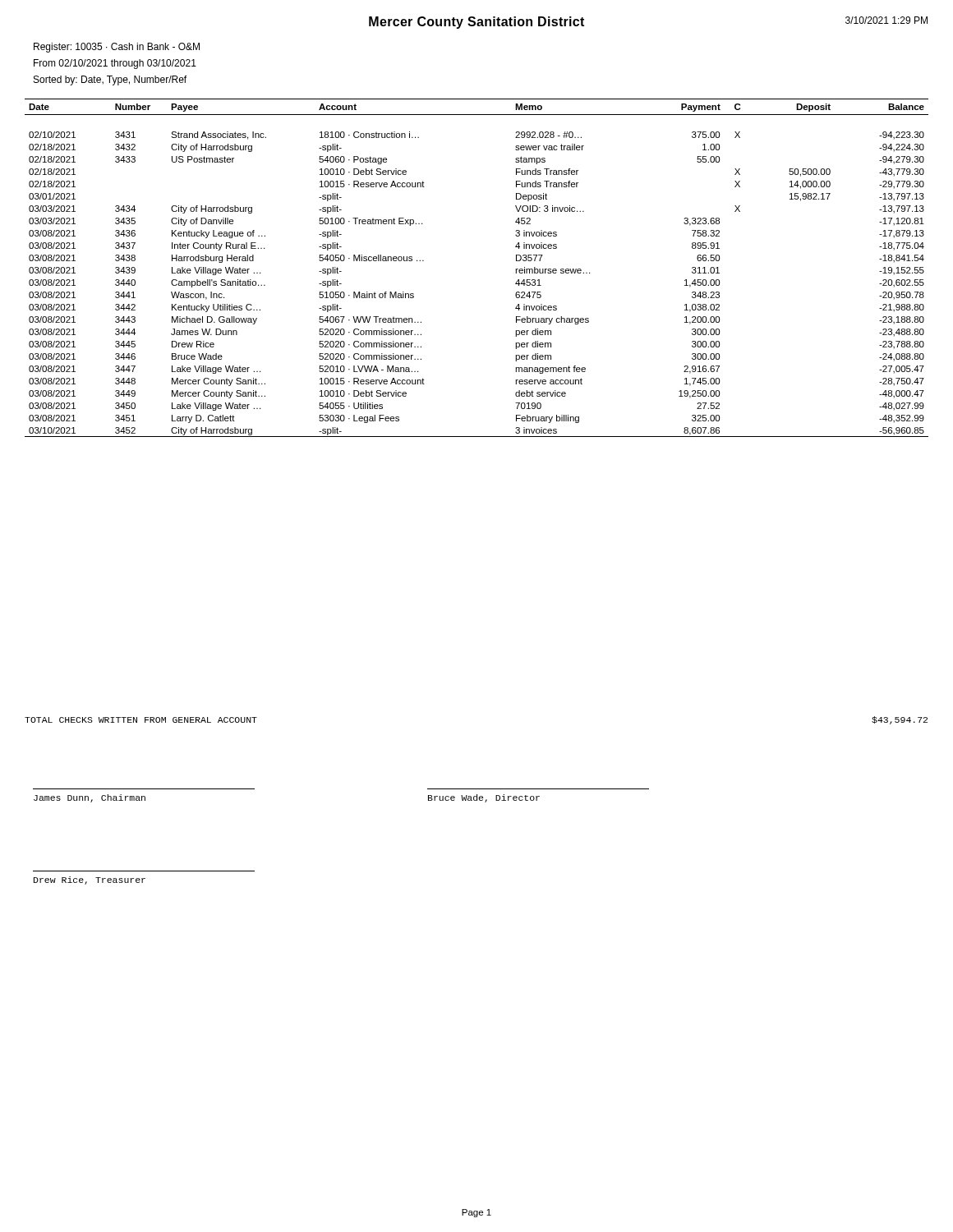Select the text that reads "Drew Rice, Treasurer"

pos(144,878)
